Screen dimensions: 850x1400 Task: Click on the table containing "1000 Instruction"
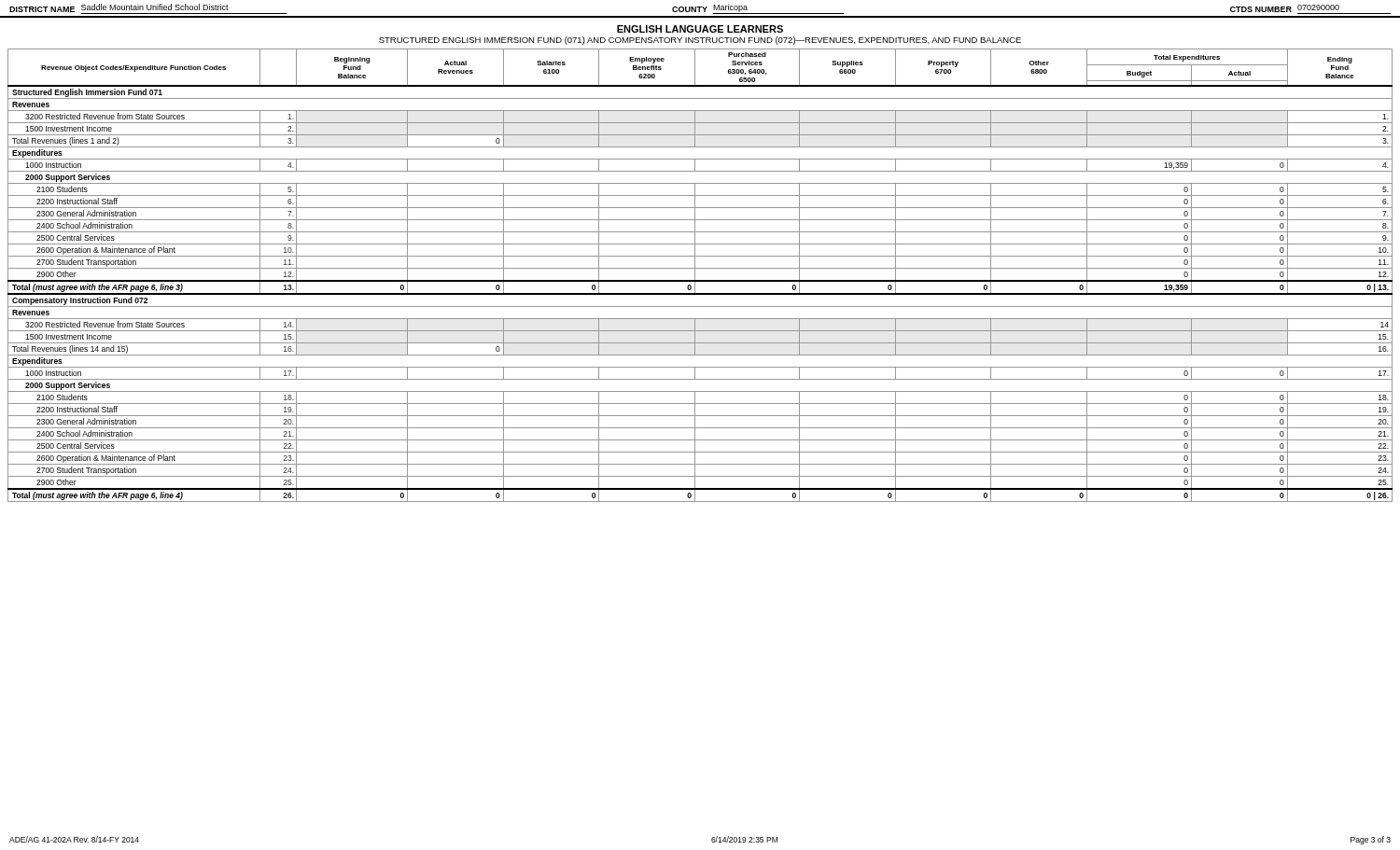coord(700,275)
